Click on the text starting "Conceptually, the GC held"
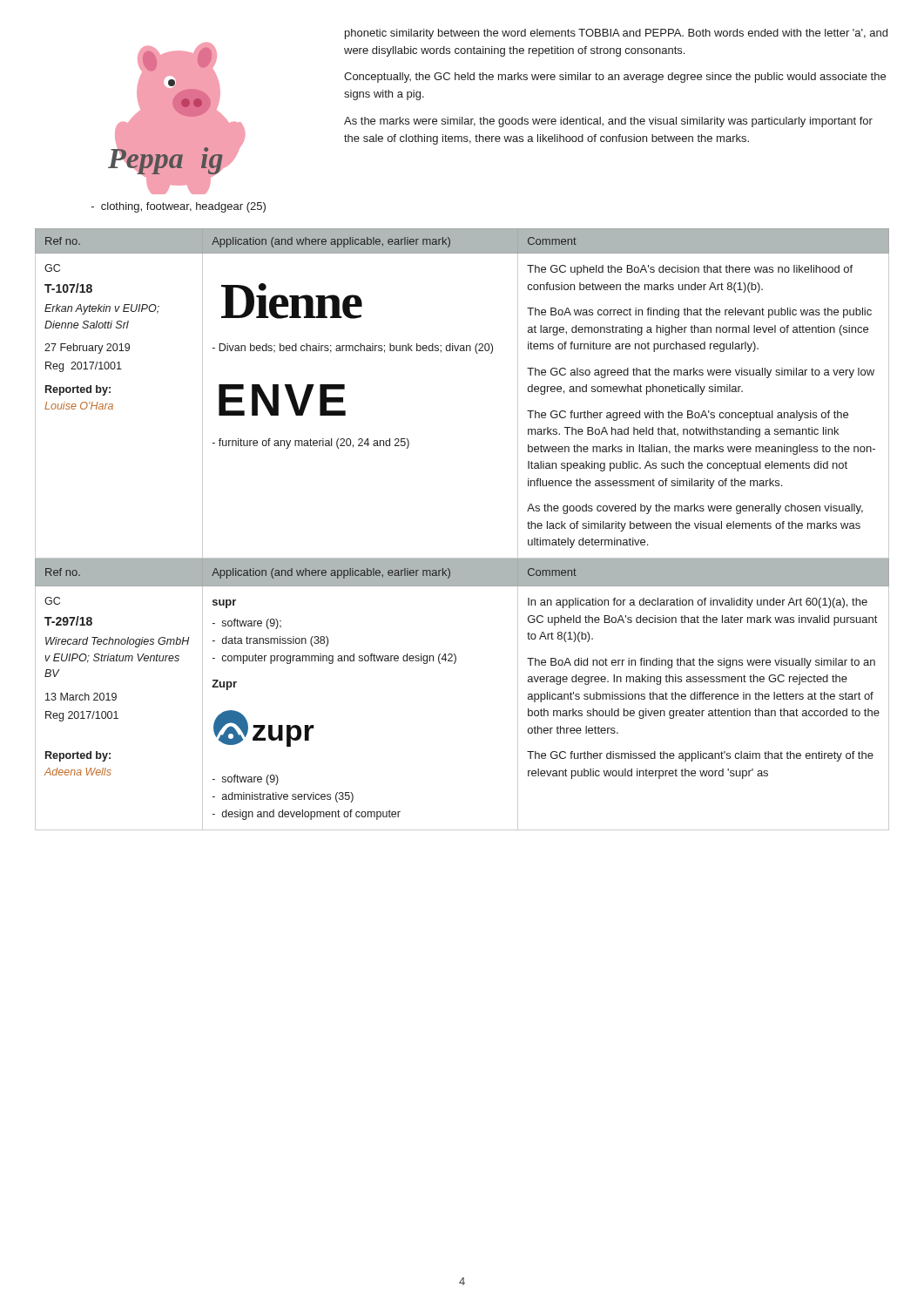 coord(615,85)
